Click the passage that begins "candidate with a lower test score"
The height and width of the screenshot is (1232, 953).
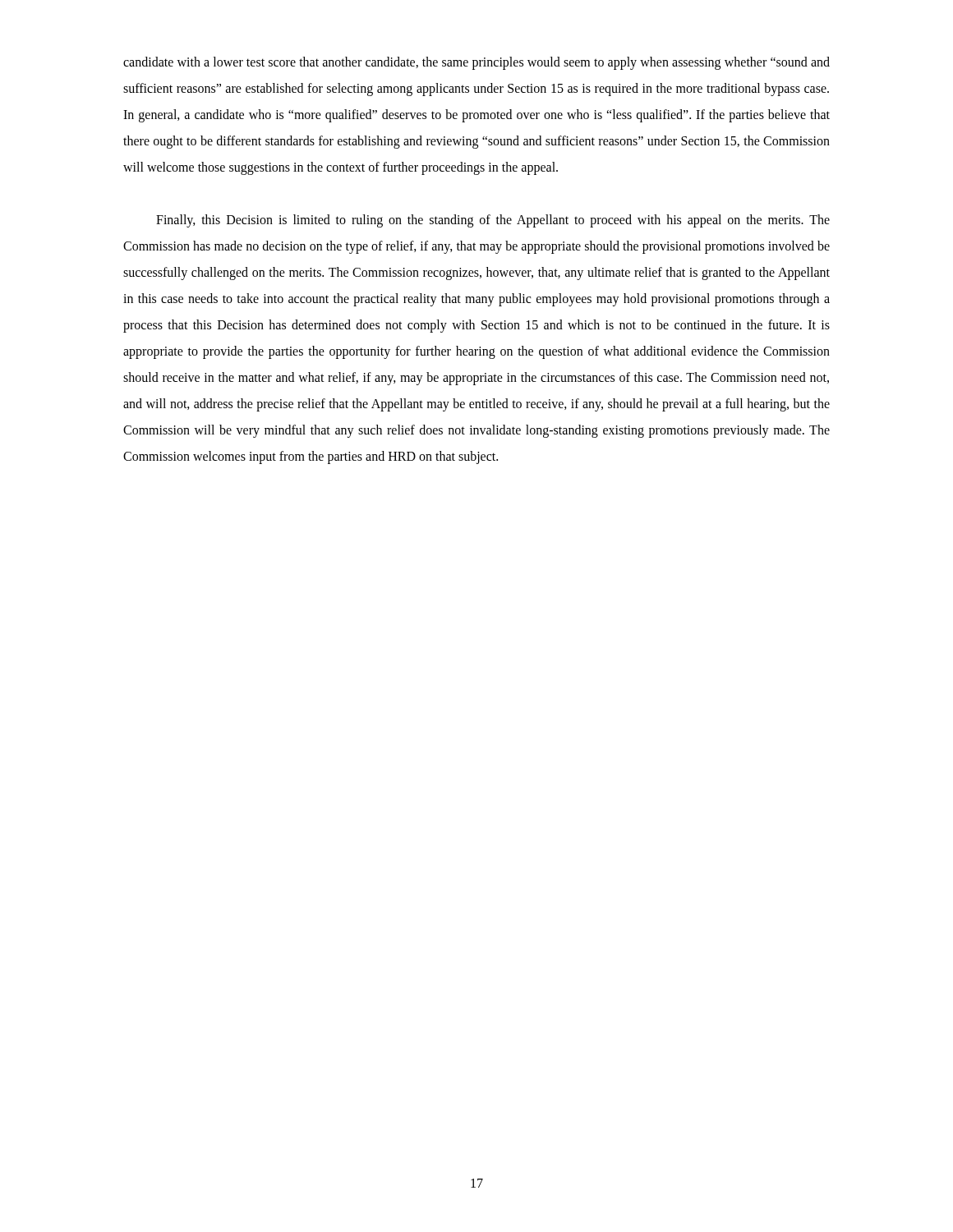pyautogui.click(x=476, y=115)
